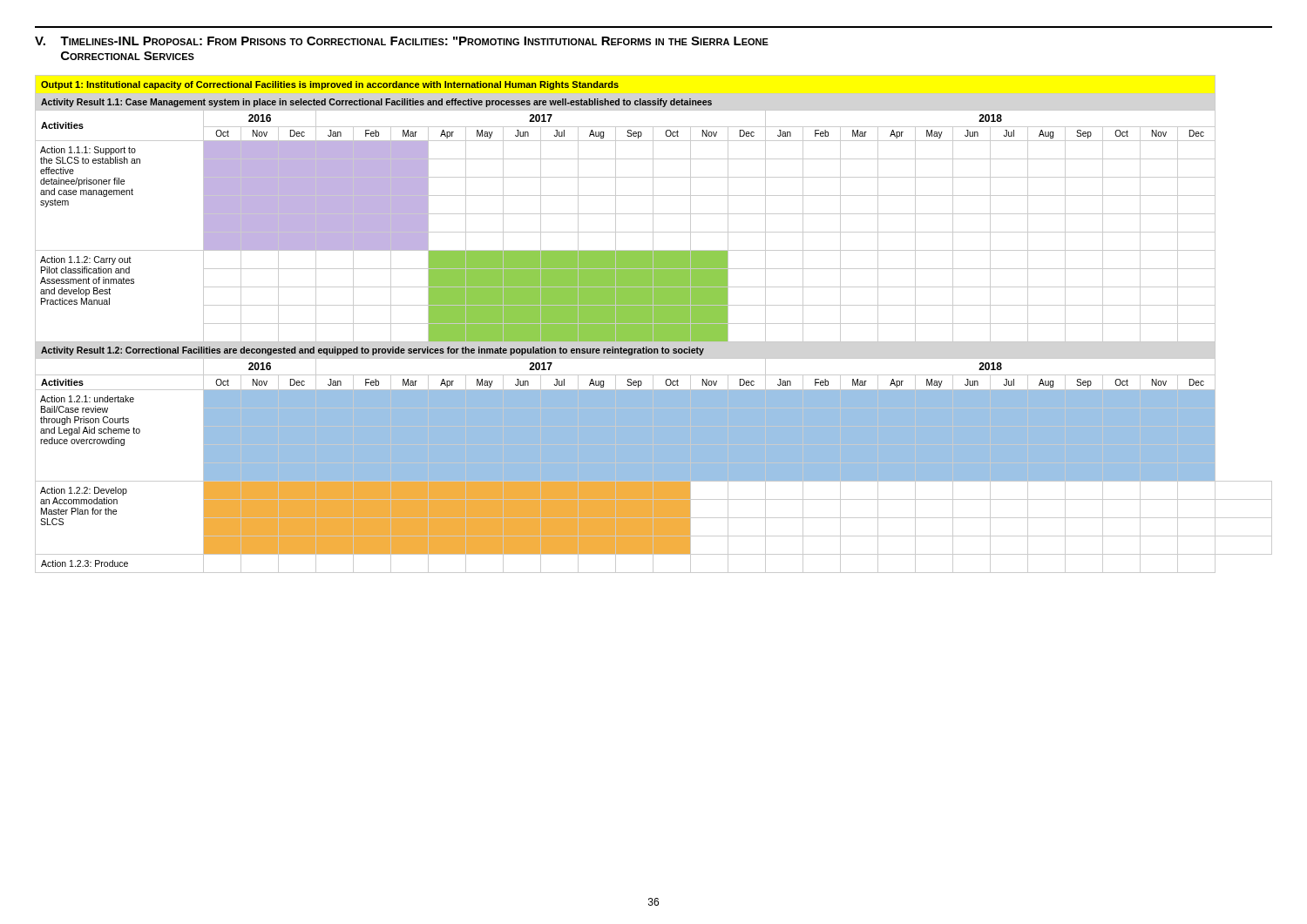Click on the table containing "Action 1.2.3: Produce"
Screen dimensions: 924x1307
point(654,324)
